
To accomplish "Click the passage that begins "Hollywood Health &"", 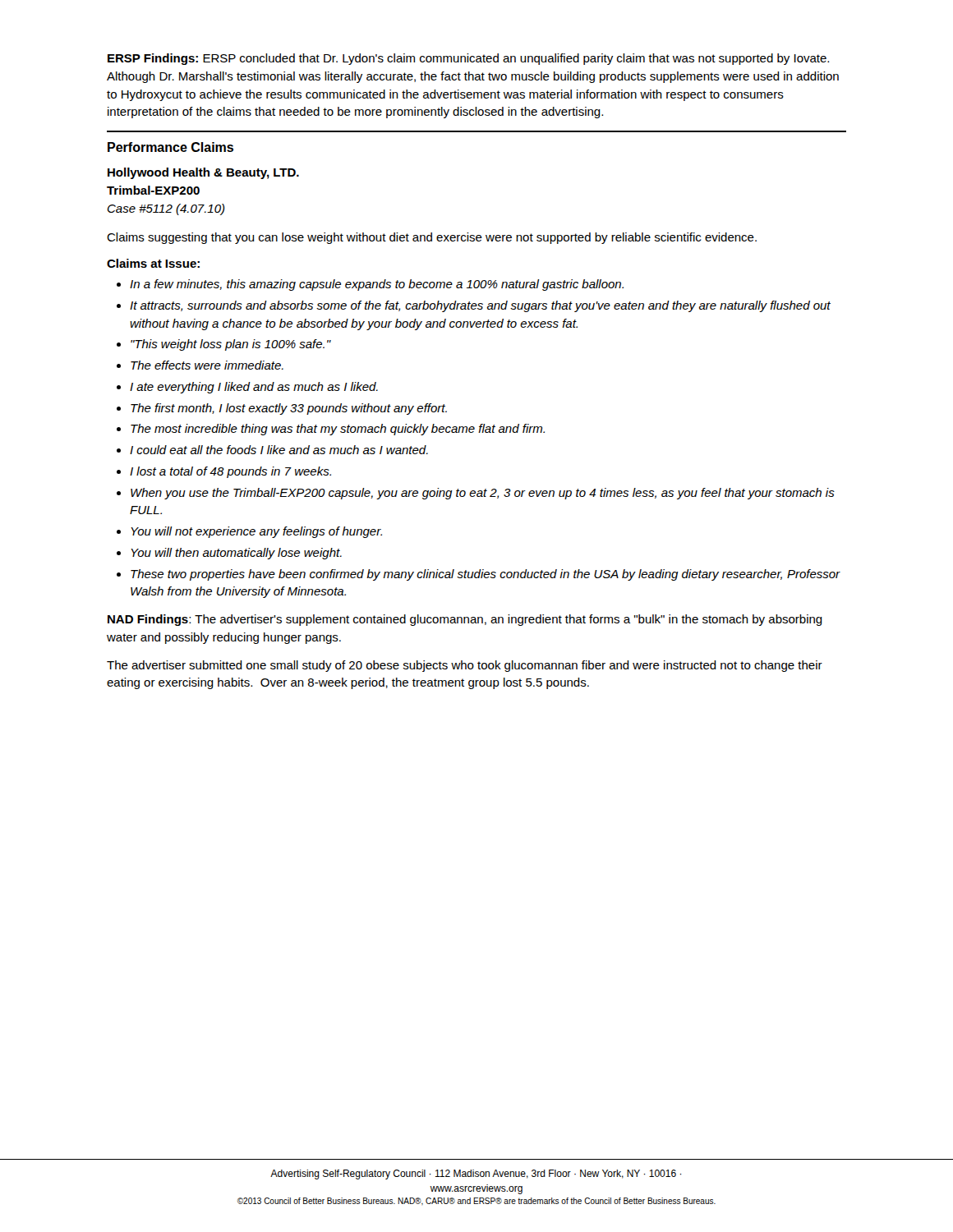I will tap(203, 173).
